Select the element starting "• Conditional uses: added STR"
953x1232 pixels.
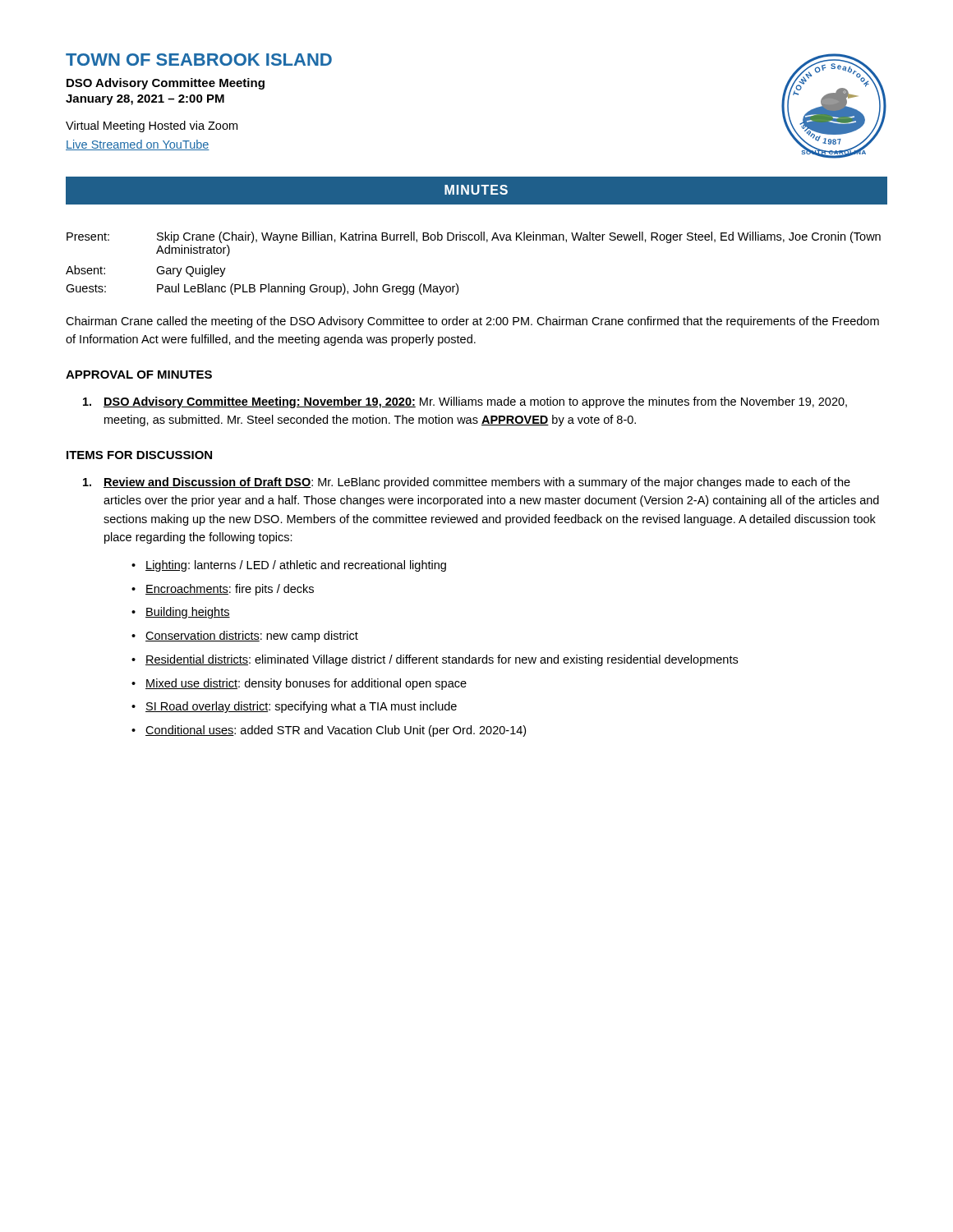[329, 731]
